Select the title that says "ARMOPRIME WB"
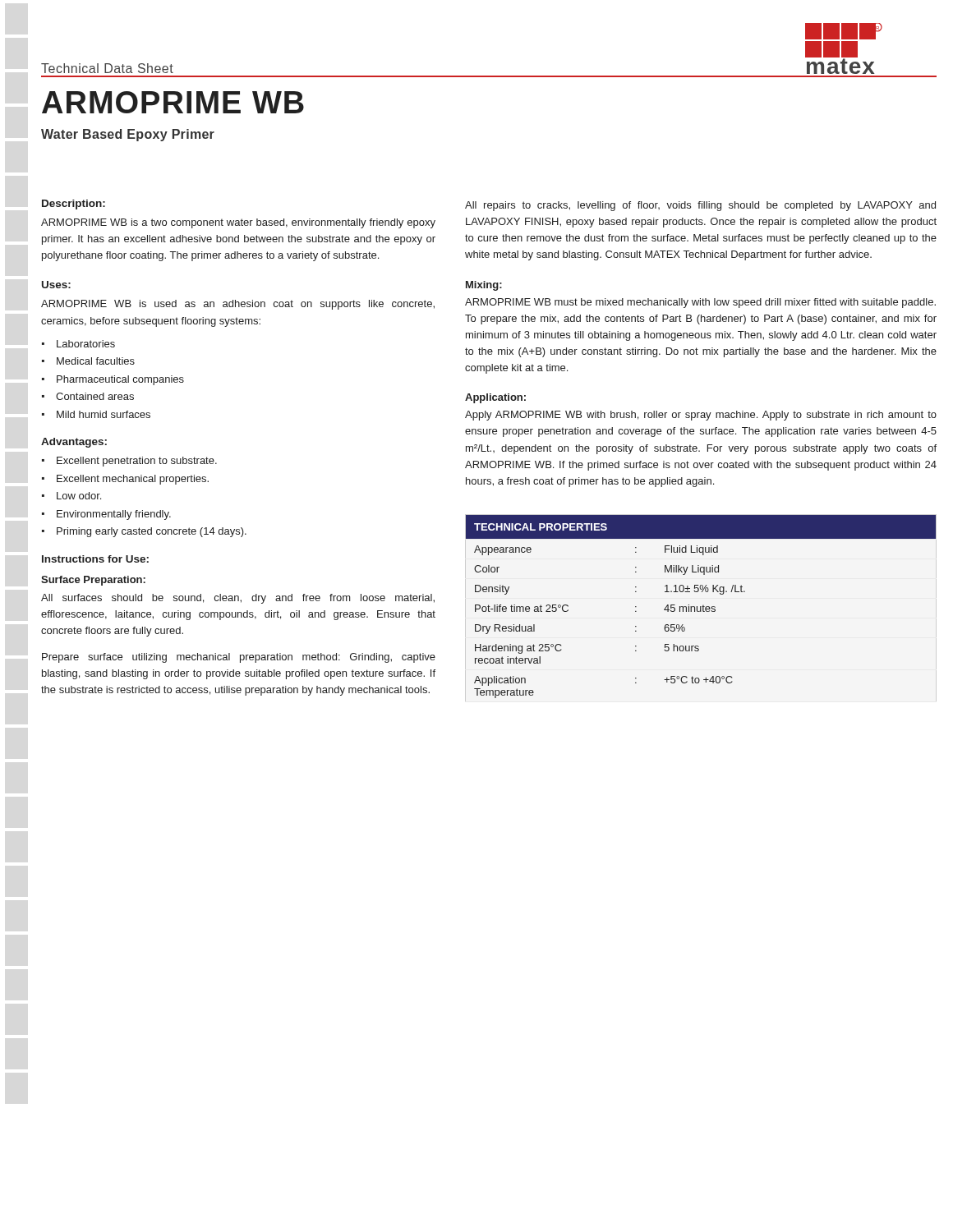Image resolution: width=953 pixels, height=1232 pixels. pyautogui.click(x=173, y=103)
